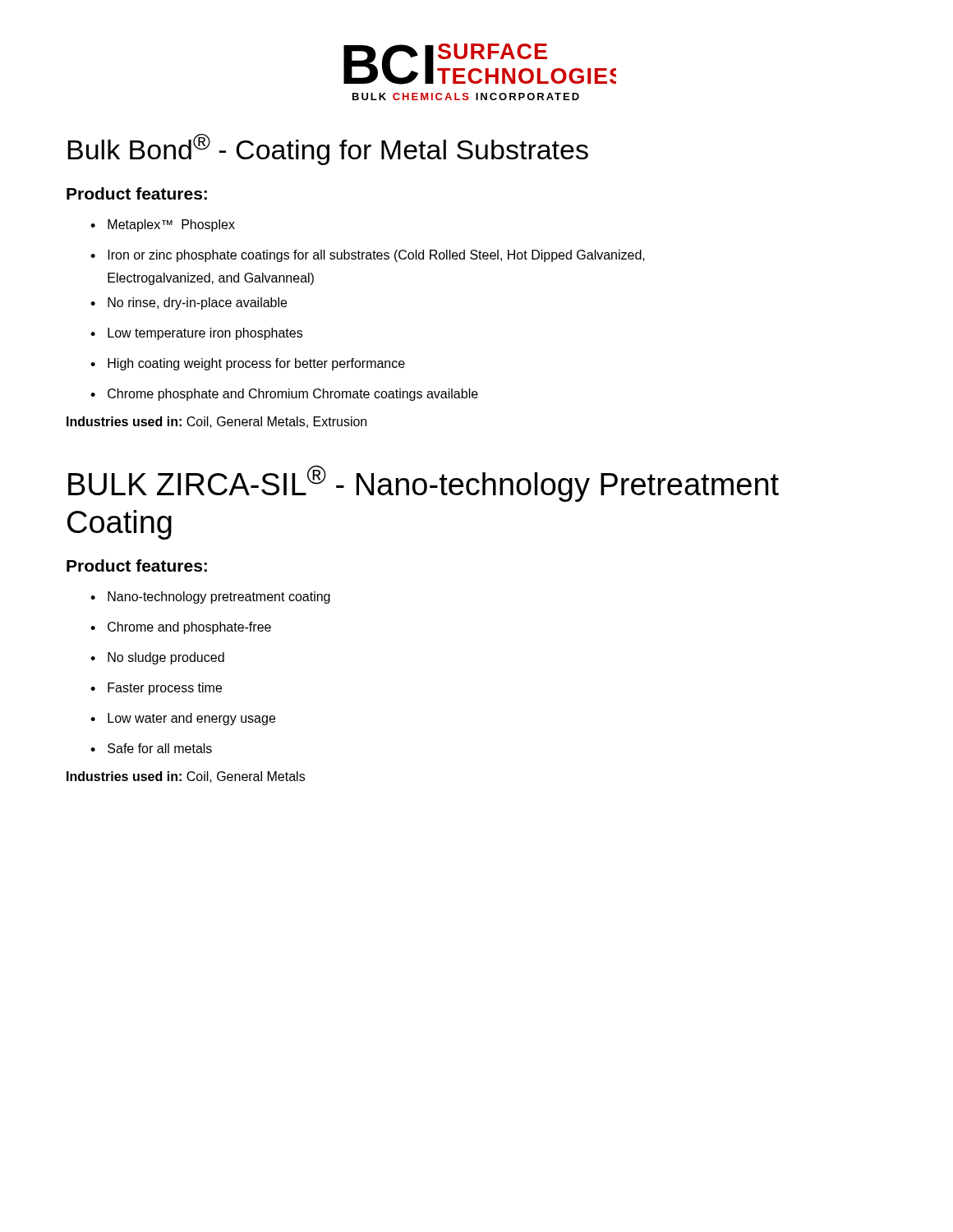
Task: Locate the region starting "• Low water"
Action: pyautogui.click(x=183, y=720)
